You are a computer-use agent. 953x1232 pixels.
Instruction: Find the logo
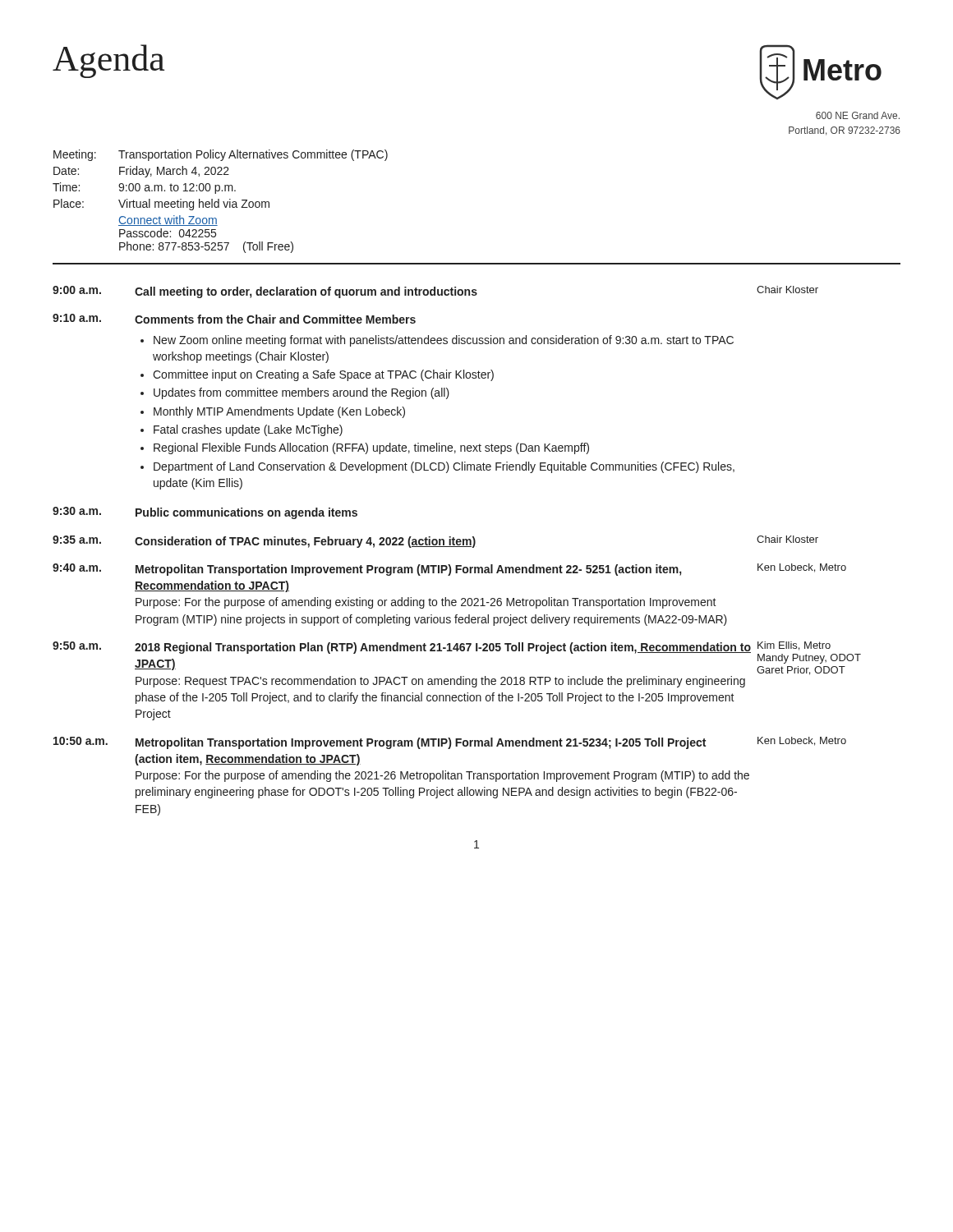tap(818, 89)
